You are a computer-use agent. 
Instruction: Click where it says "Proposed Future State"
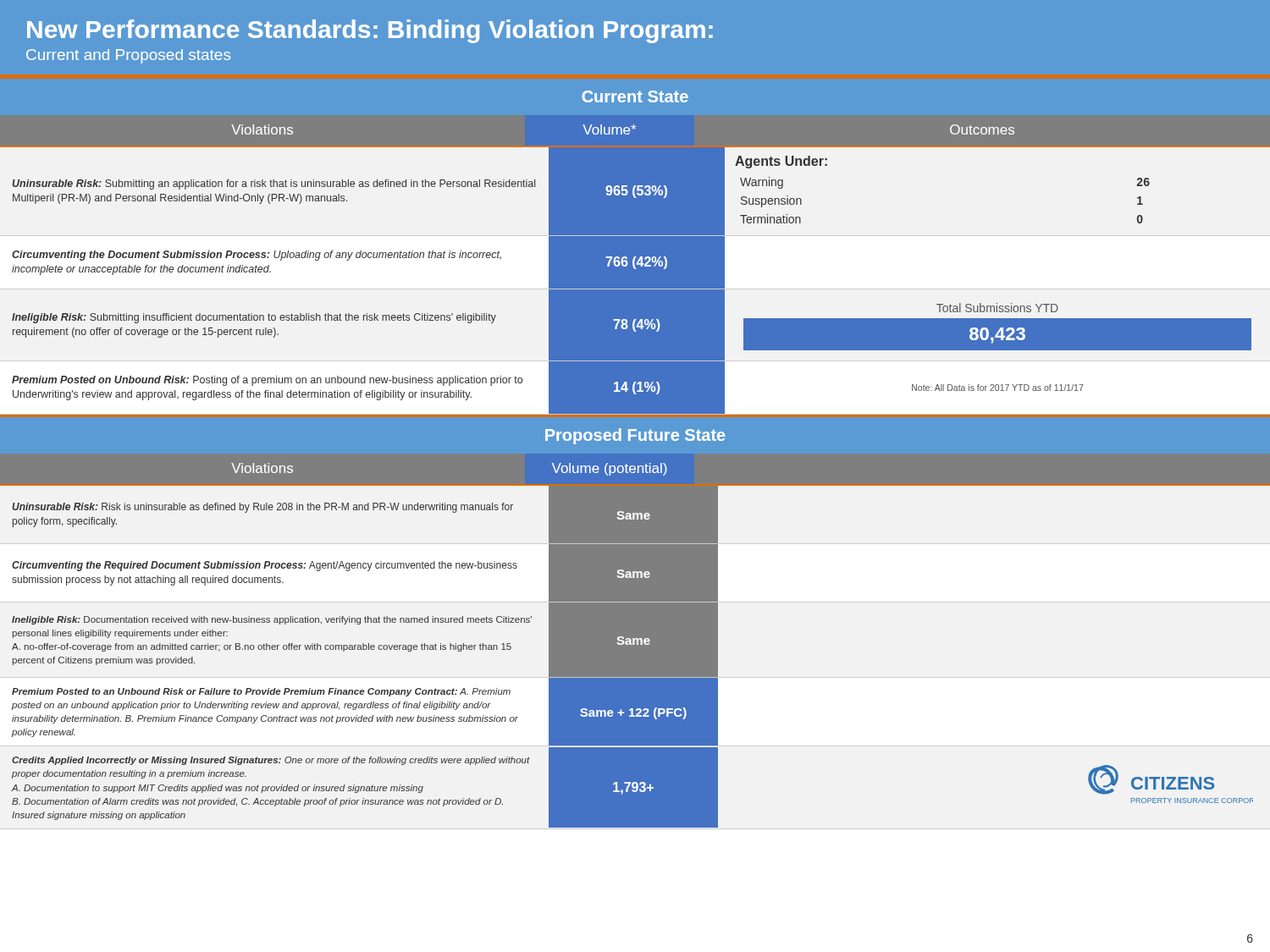635,435
